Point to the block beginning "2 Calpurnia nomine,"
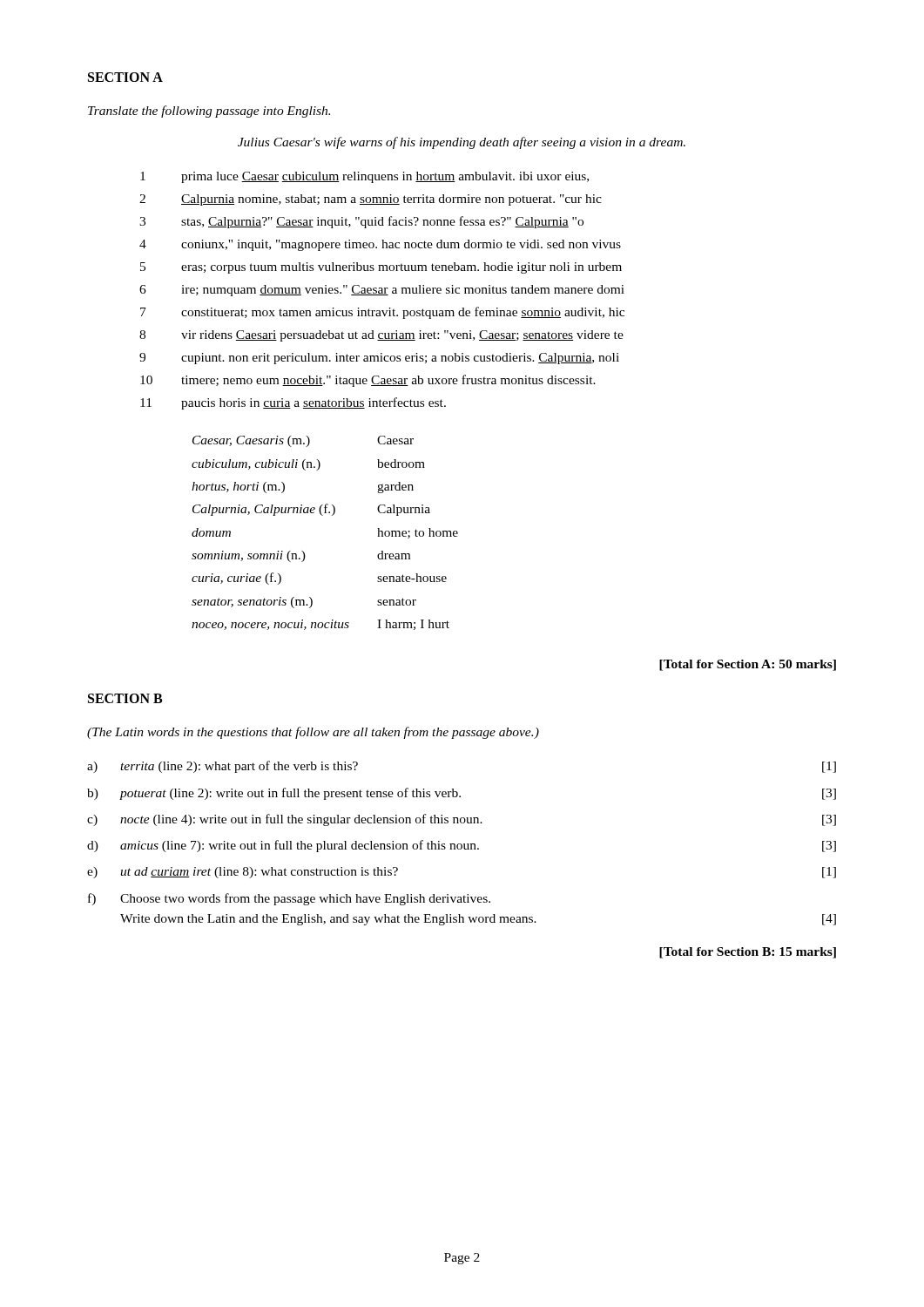The width and height of the screenshot is (924, 1307). point(488,199)
